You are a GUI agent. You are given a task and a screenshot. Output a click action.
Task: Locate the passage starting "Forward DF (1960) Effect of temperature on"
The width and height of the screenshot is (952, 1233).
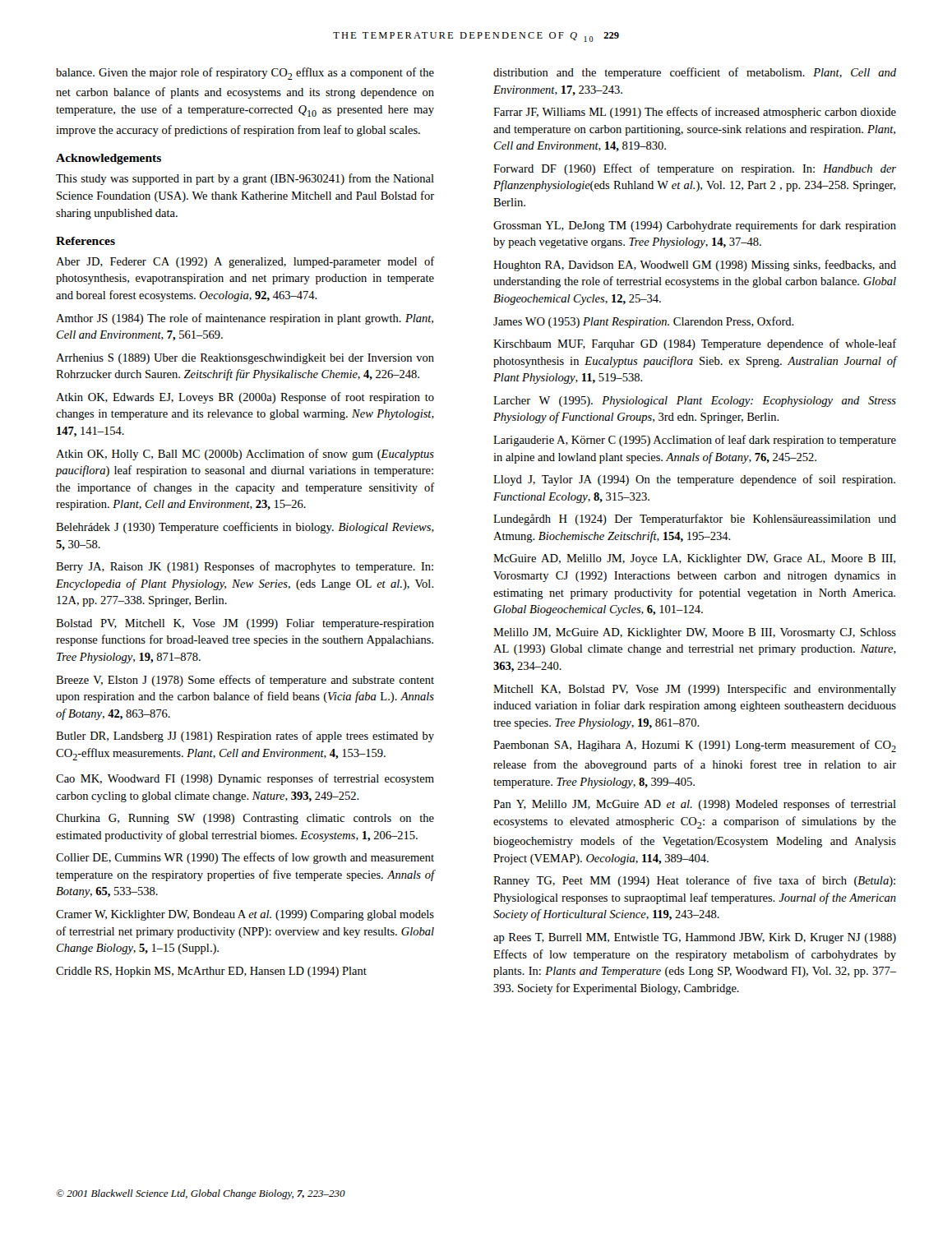(695, 186)
